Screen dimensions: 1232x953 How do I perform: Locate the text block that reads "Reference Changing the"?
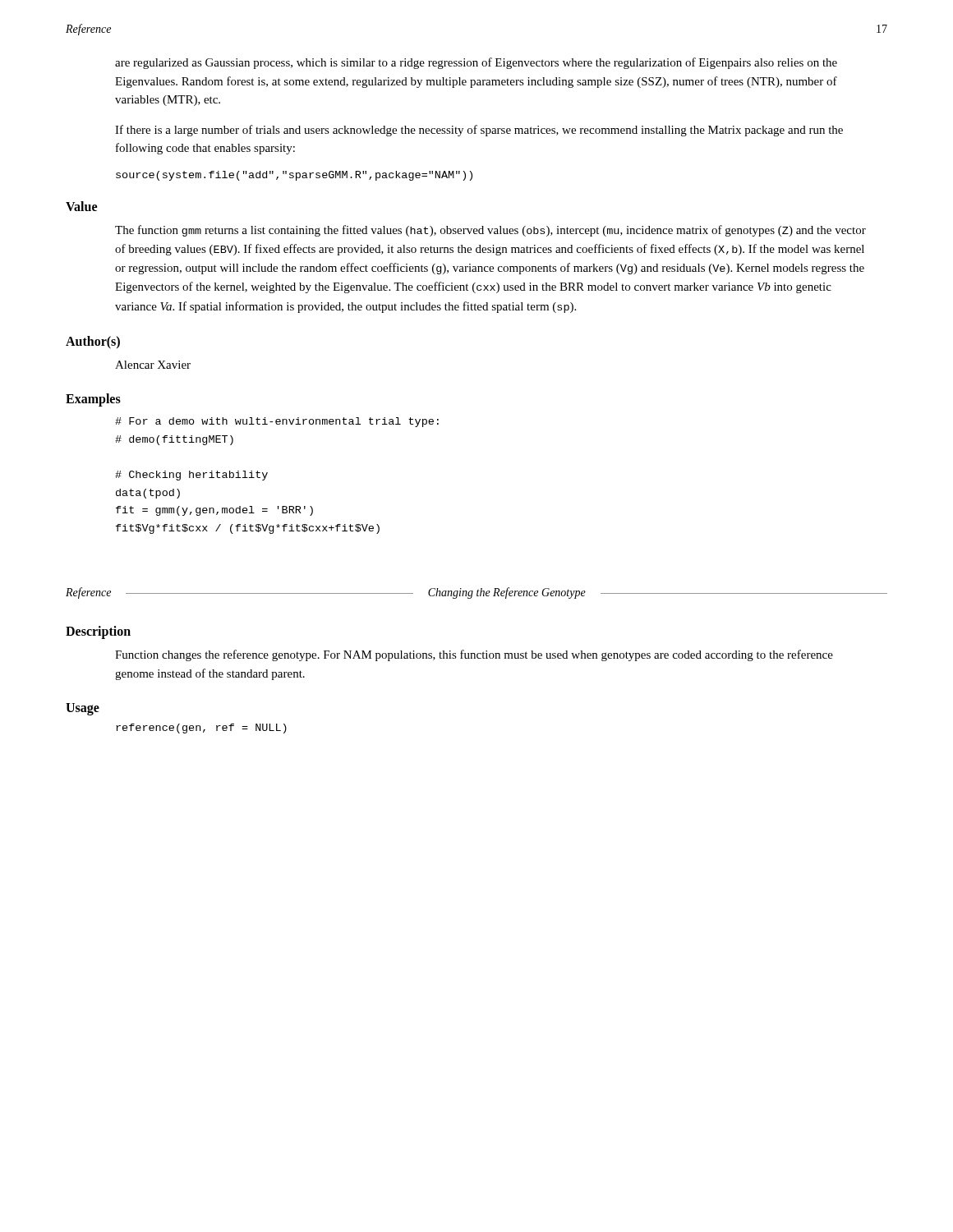476,593
